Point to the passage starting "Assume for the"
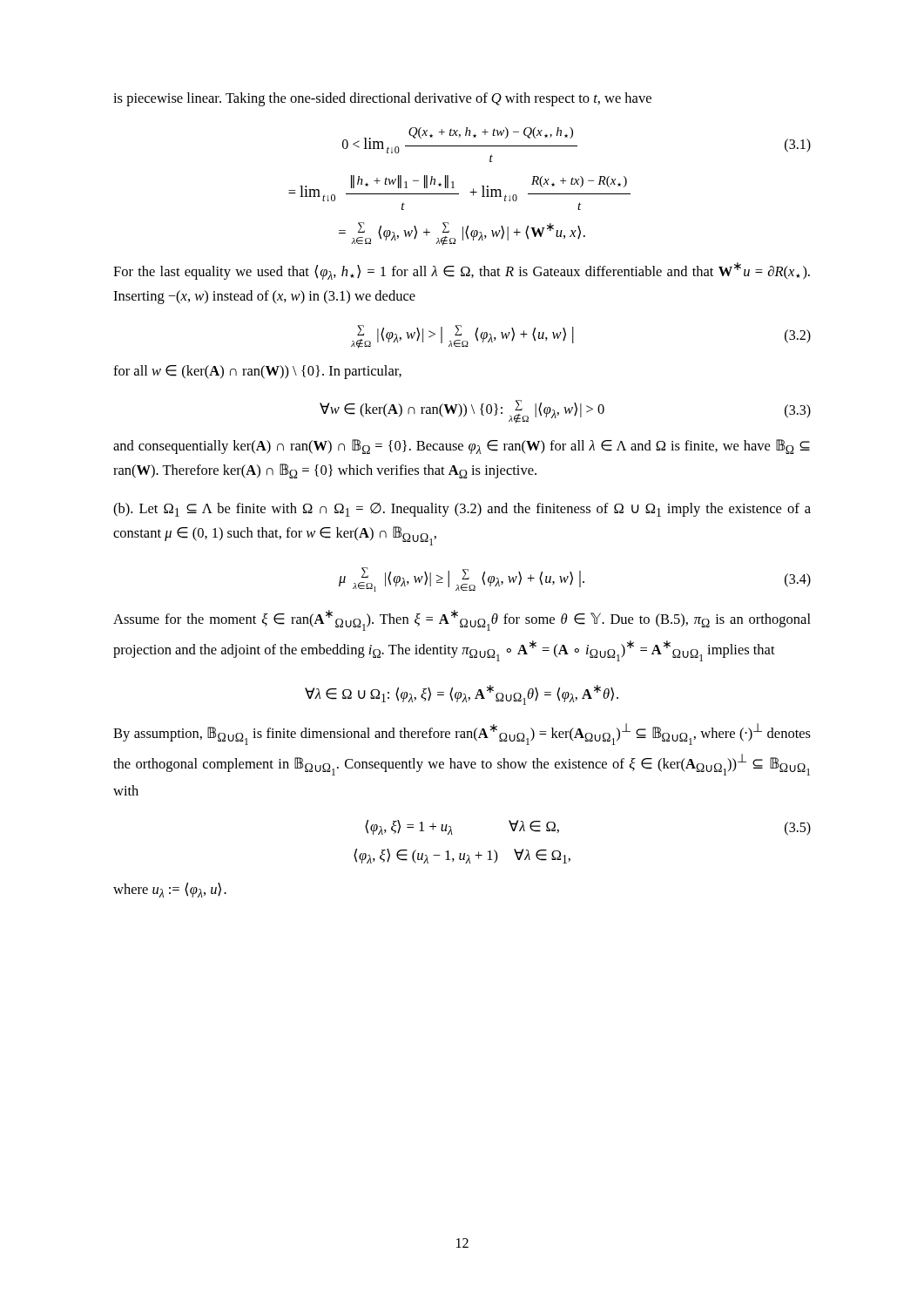 pyautogui.click(x=462, y=635)
